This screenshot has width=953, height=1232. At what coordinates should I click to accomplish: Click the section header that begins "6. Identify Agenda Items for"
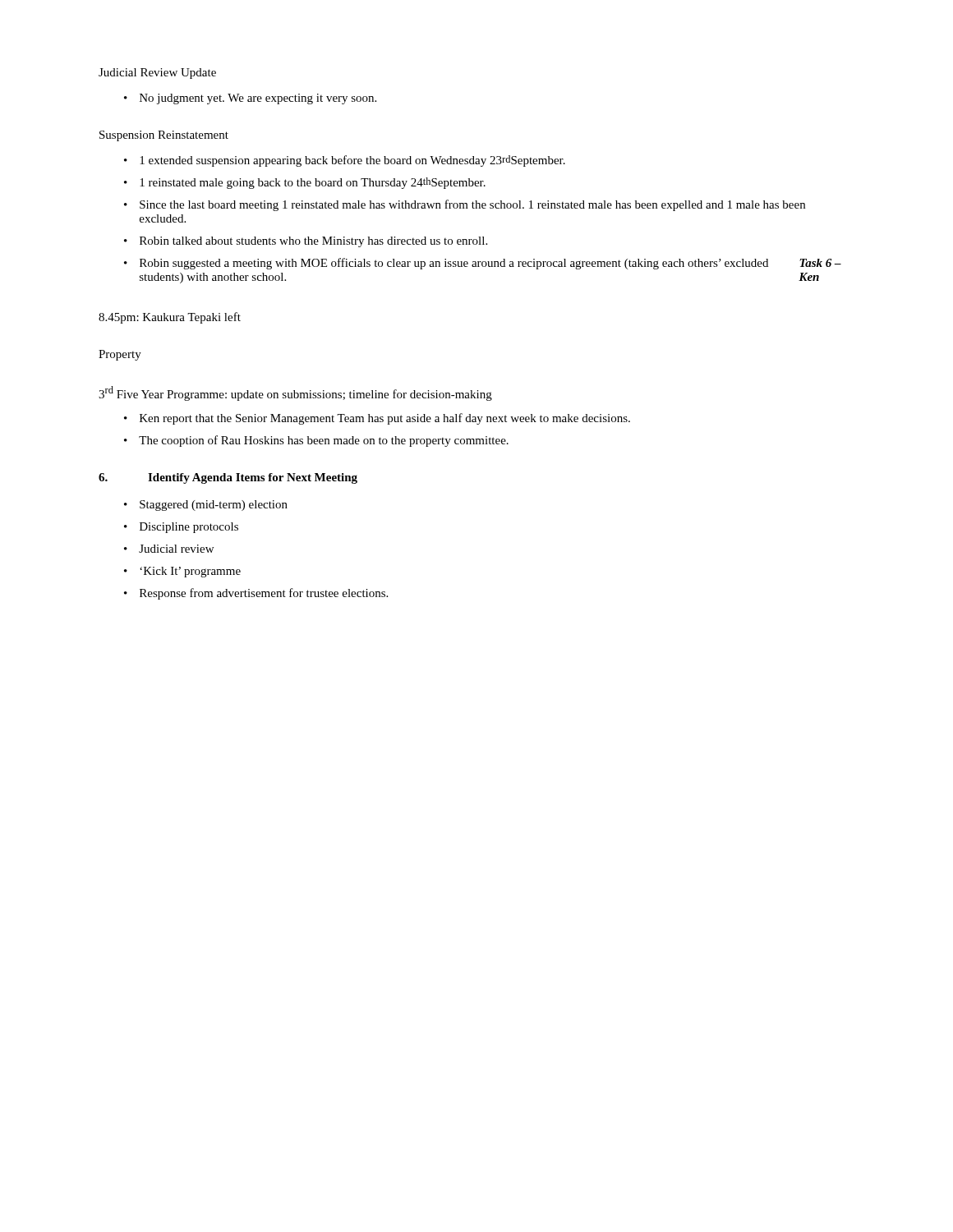[228, 478]
